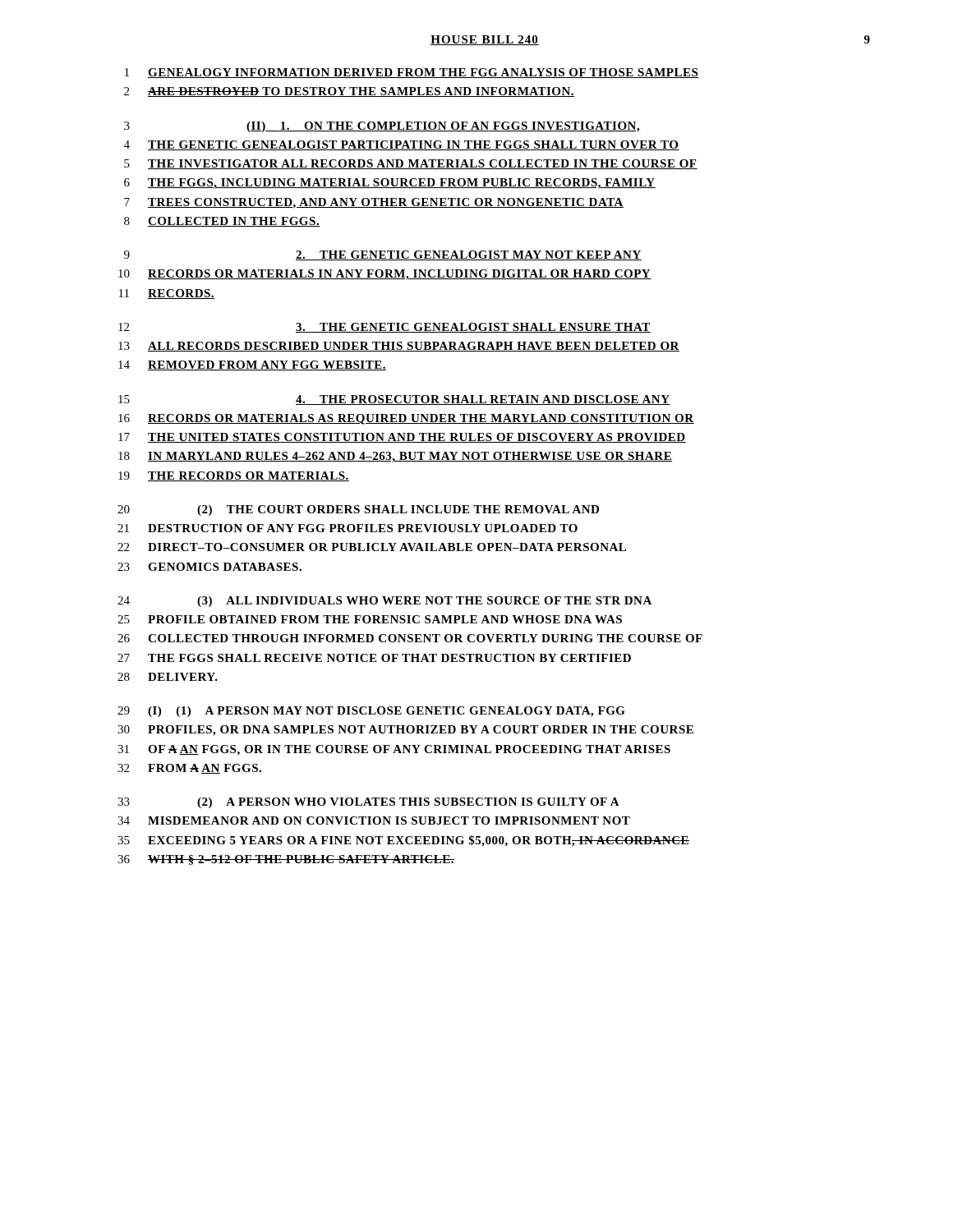Viewport: 953px width, 1232px height.
Task: Locate the block of text that opens with "25 PROFILE OBTAINED FROM THE"
Action: click(x=485, y=620)
